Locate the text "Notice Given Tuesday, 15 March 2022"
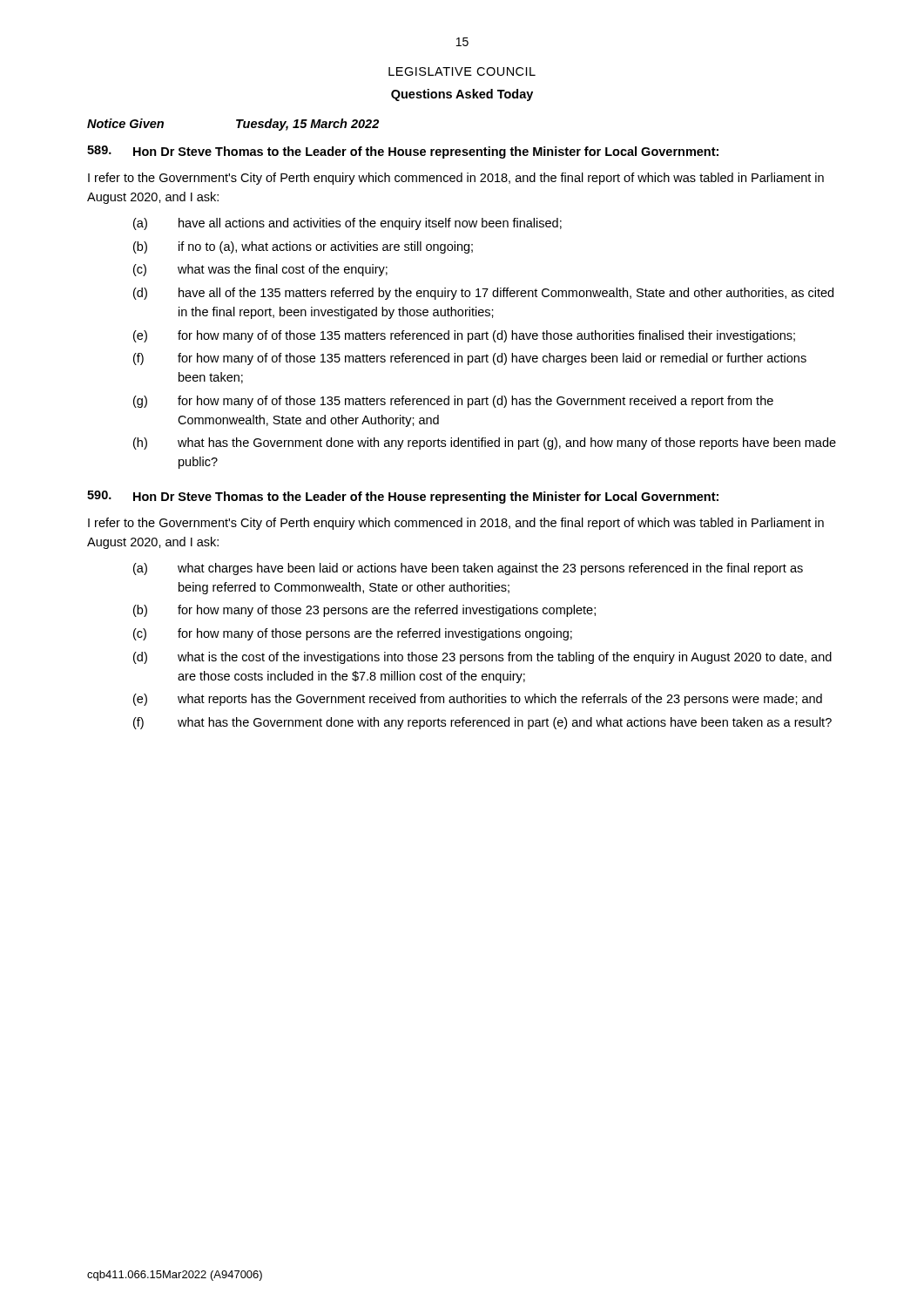924x1307 pixels. [233, 124]
